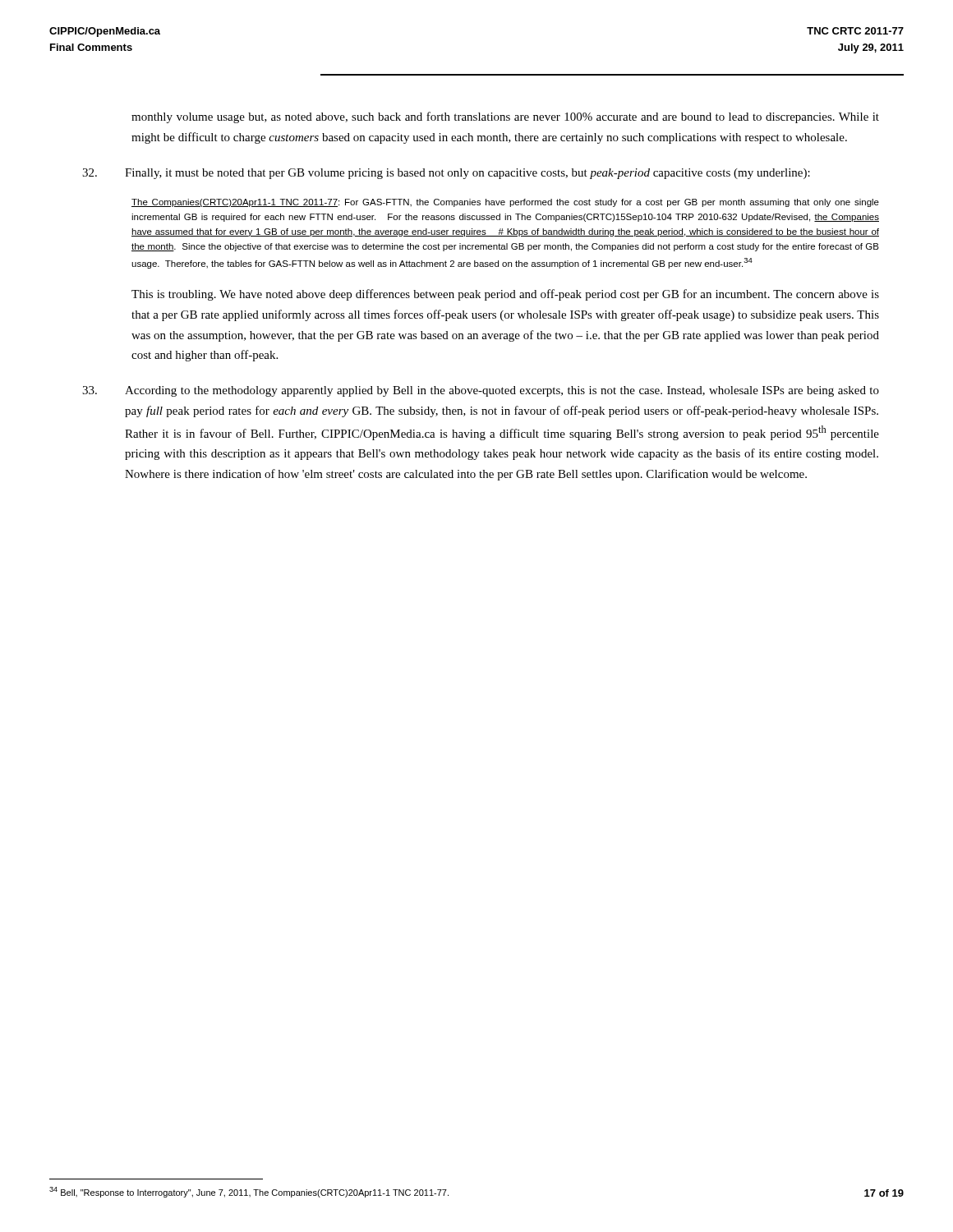The width and height of the screenshot is (953, 1232).
Task: Select the text block starting "33. According to the"
Action: click(481, 432)
